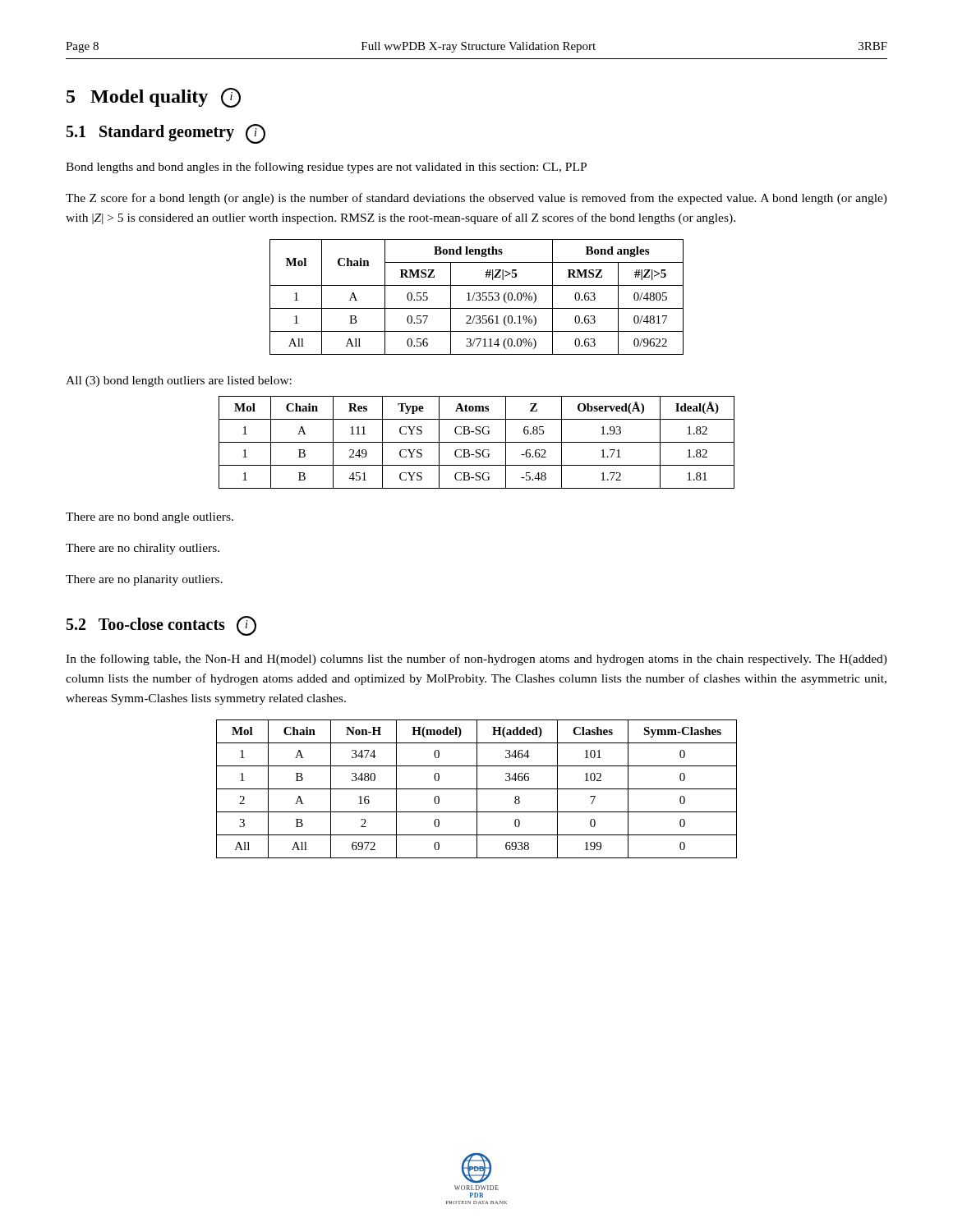
Task: Find the table that mentions "2/3561 (0.1%)"
Action: (476, 297)
